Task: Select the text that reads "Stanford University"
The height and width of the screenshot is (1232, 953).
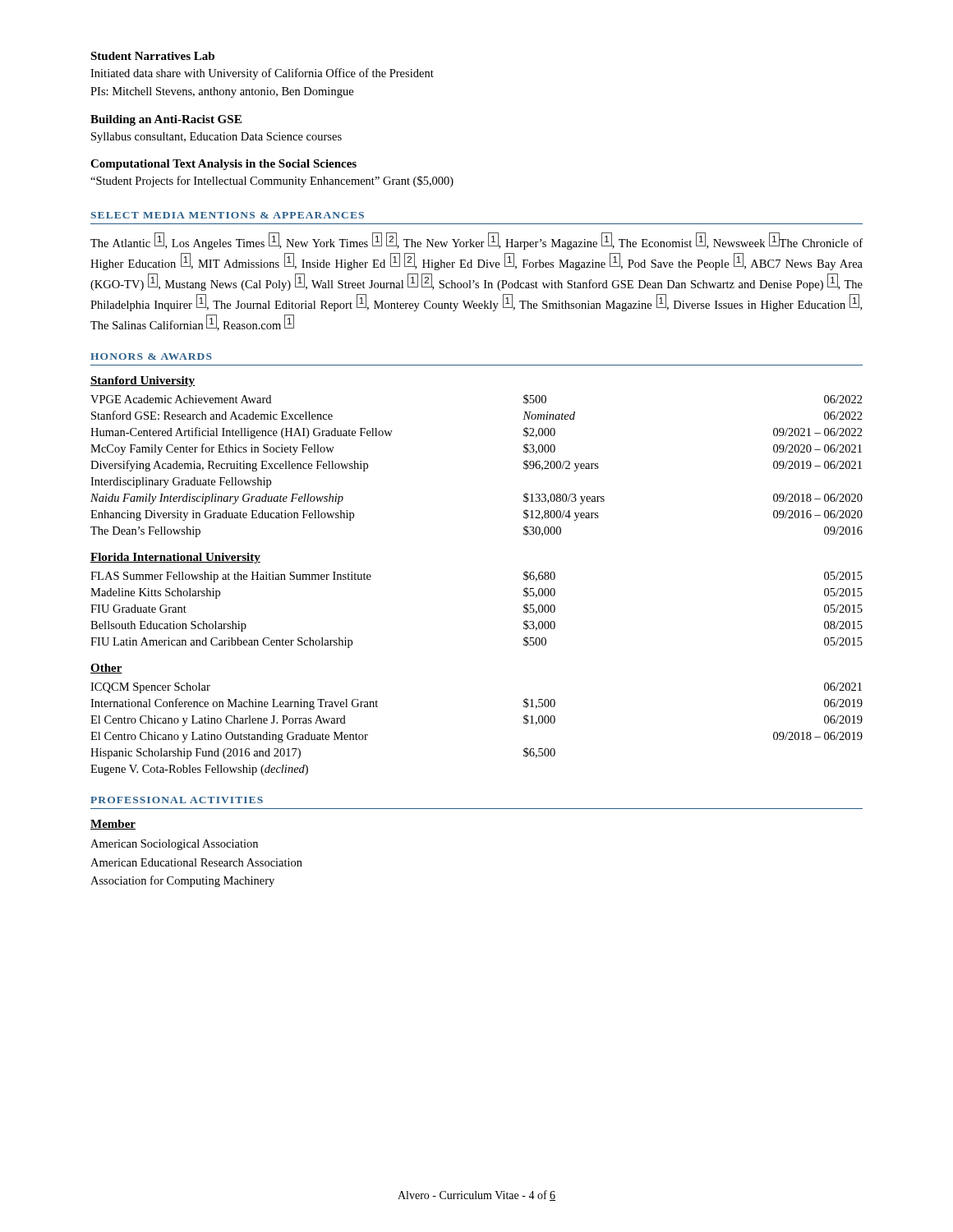Action: (143, 380)
